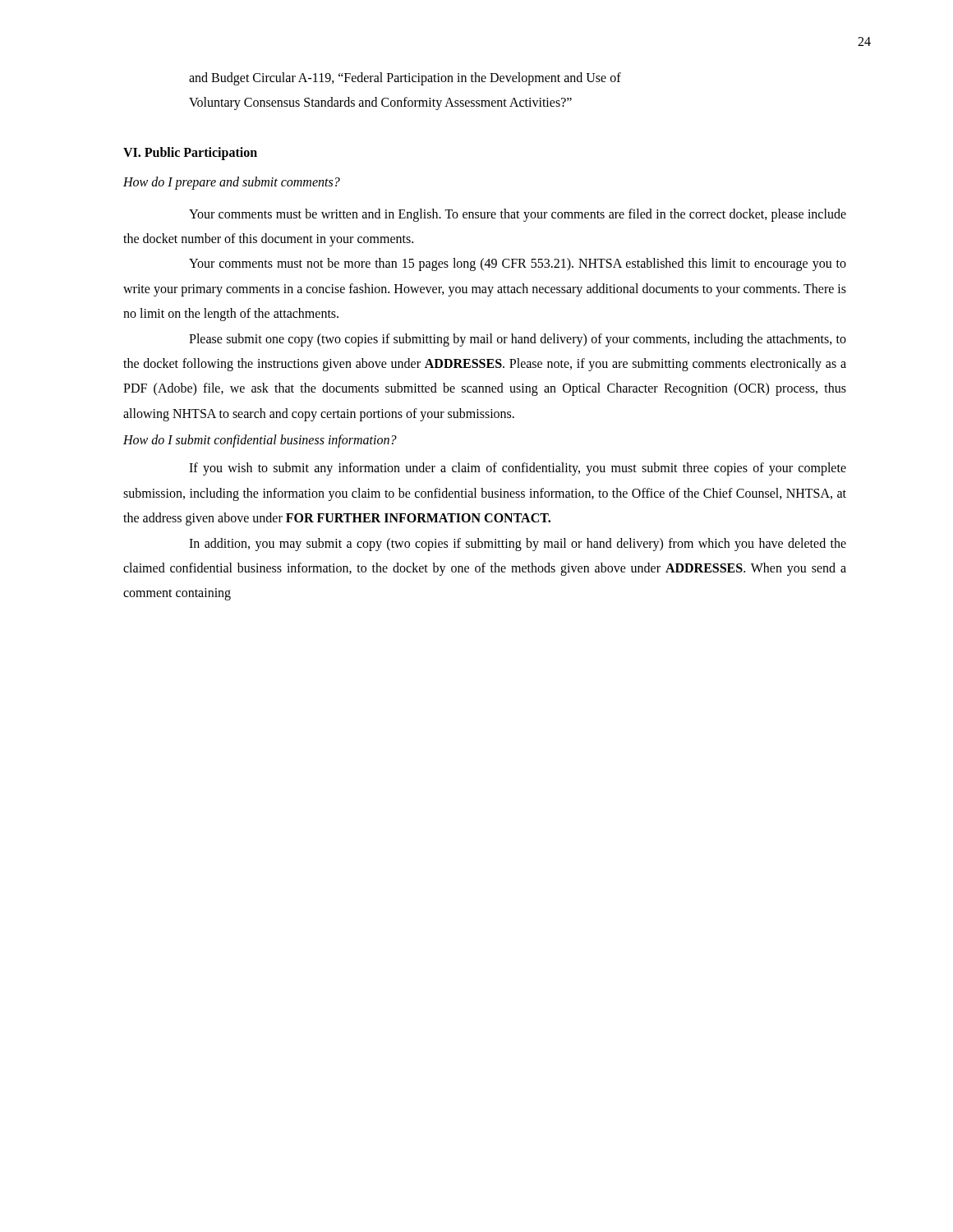Where is the passage that starts "and Budget Circular A-119, “Federal Participation in the"?
Image resolution: width=953 pixels, height=1232 pixels.
tap(518, 91)
